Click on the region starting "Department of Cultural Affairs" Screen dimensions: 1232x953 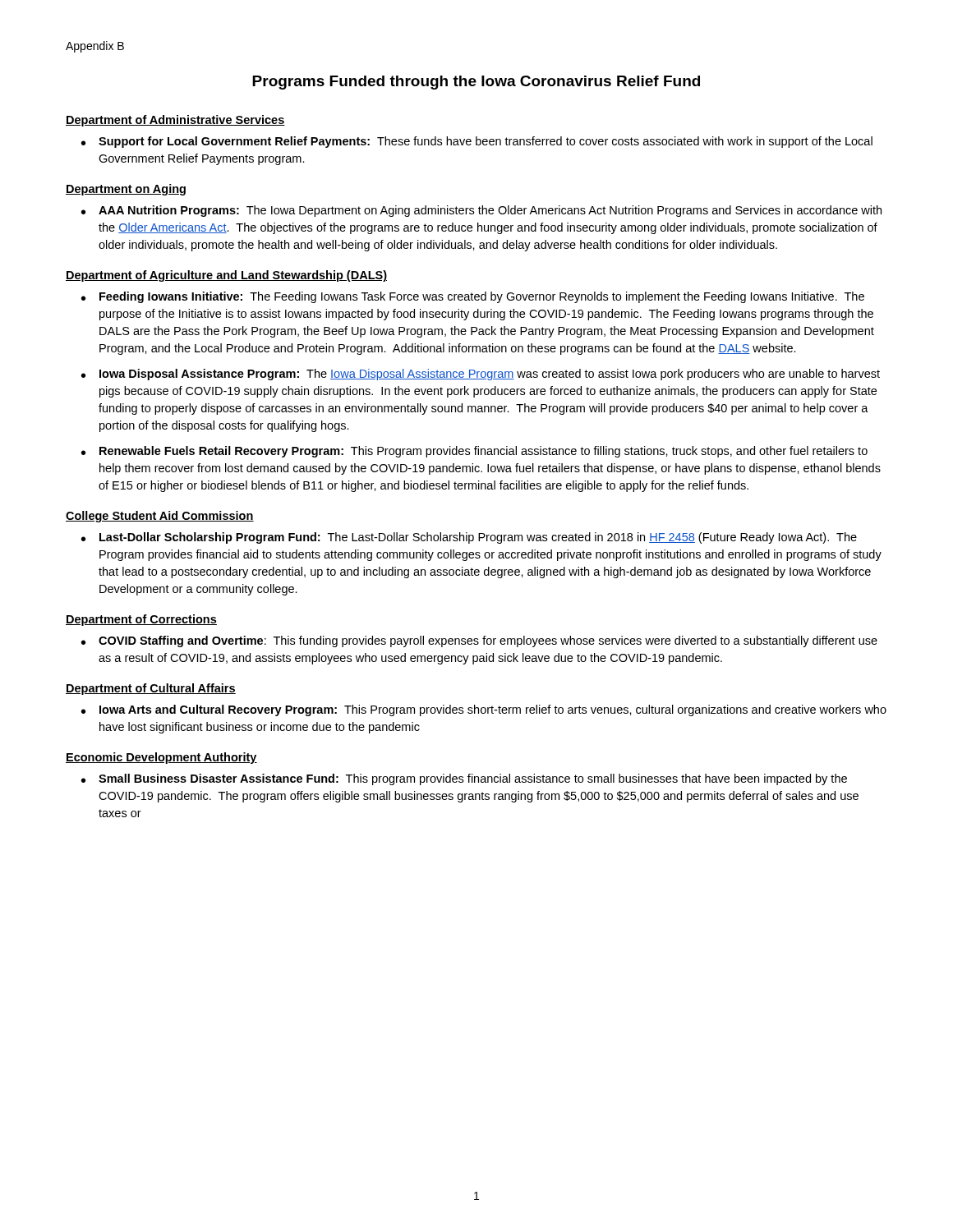pyautogui.click(x=151, y=689)
